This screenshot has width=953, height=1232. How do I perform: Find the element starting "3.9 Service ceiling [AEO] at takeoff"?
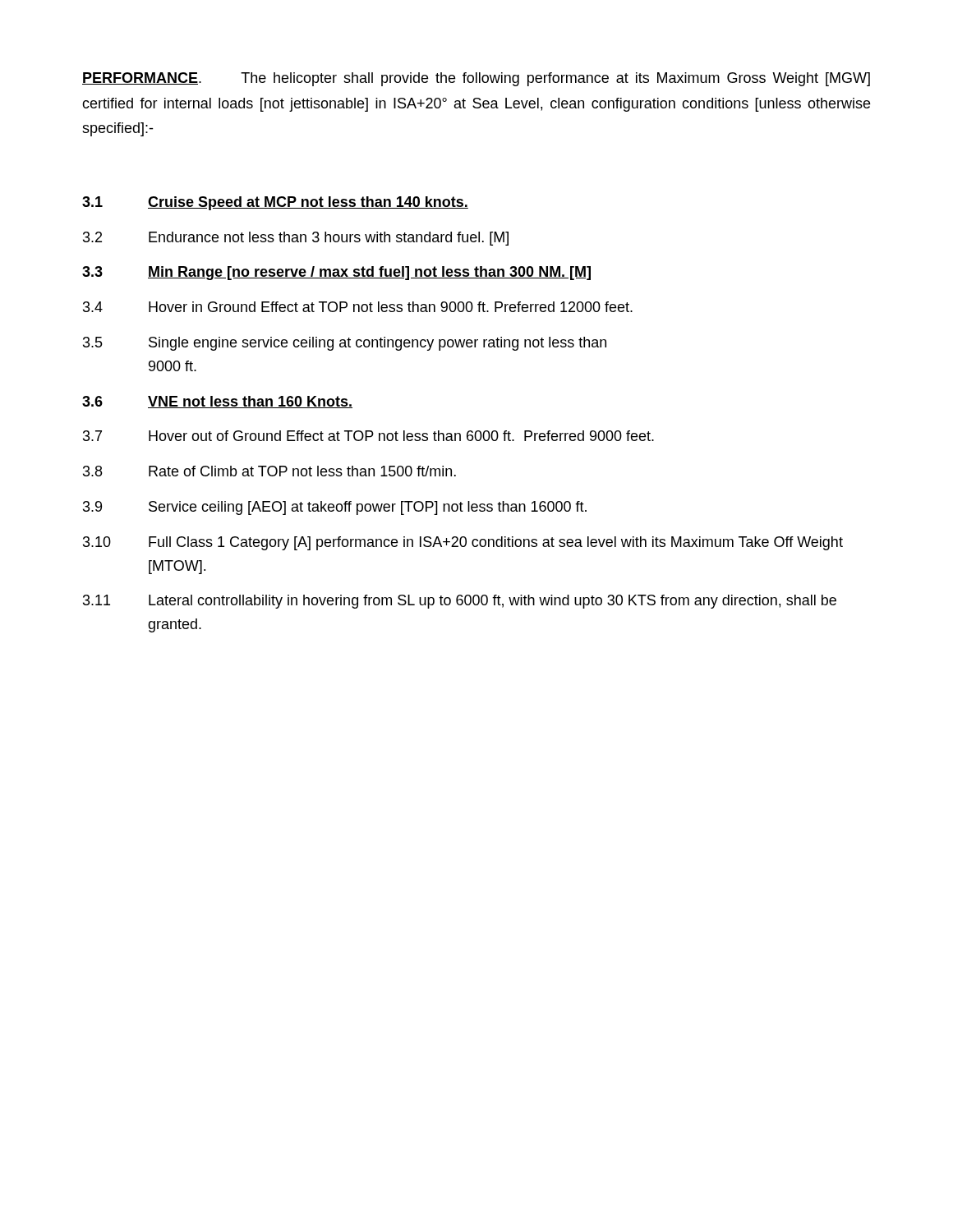point(476,507)
